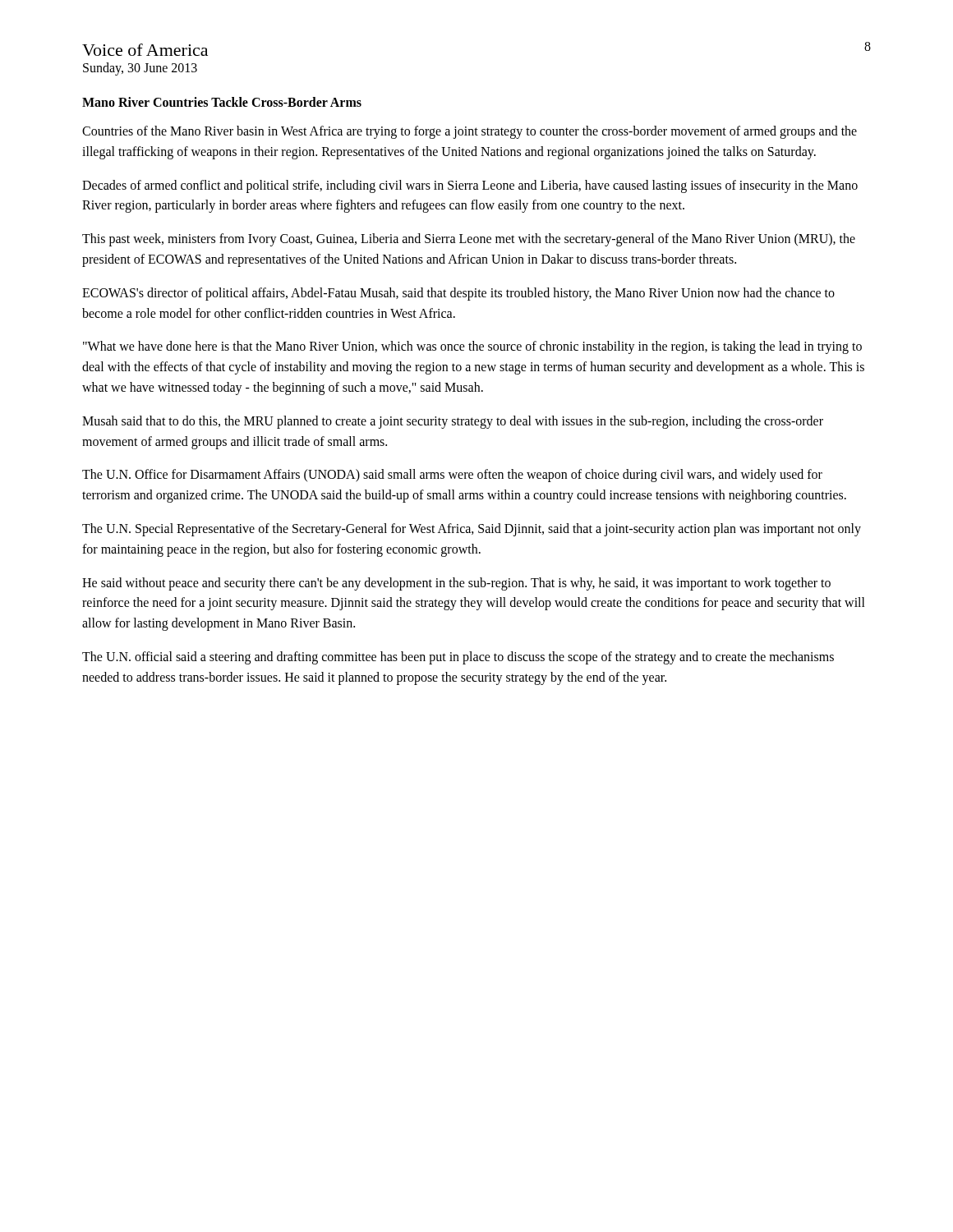Image resolution: width=953 pixels, height=1232 pixels.
Task: Find the element starting "Musah said that to do this, the MRU"
Action: [x=453, y=431]
